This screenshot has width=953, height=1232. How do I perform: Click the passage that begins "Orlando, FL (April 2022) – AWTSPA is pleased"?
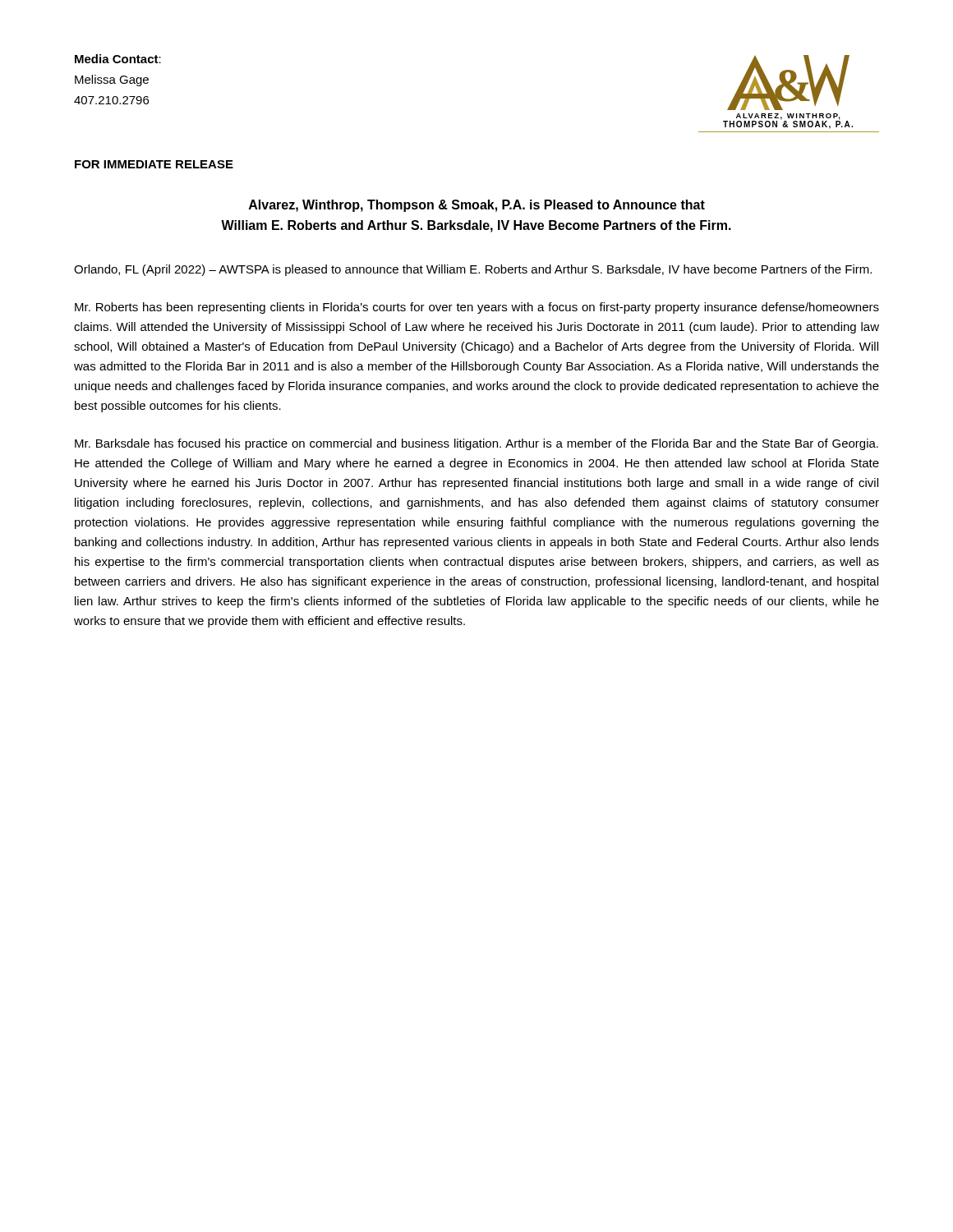tap(473, 269)
